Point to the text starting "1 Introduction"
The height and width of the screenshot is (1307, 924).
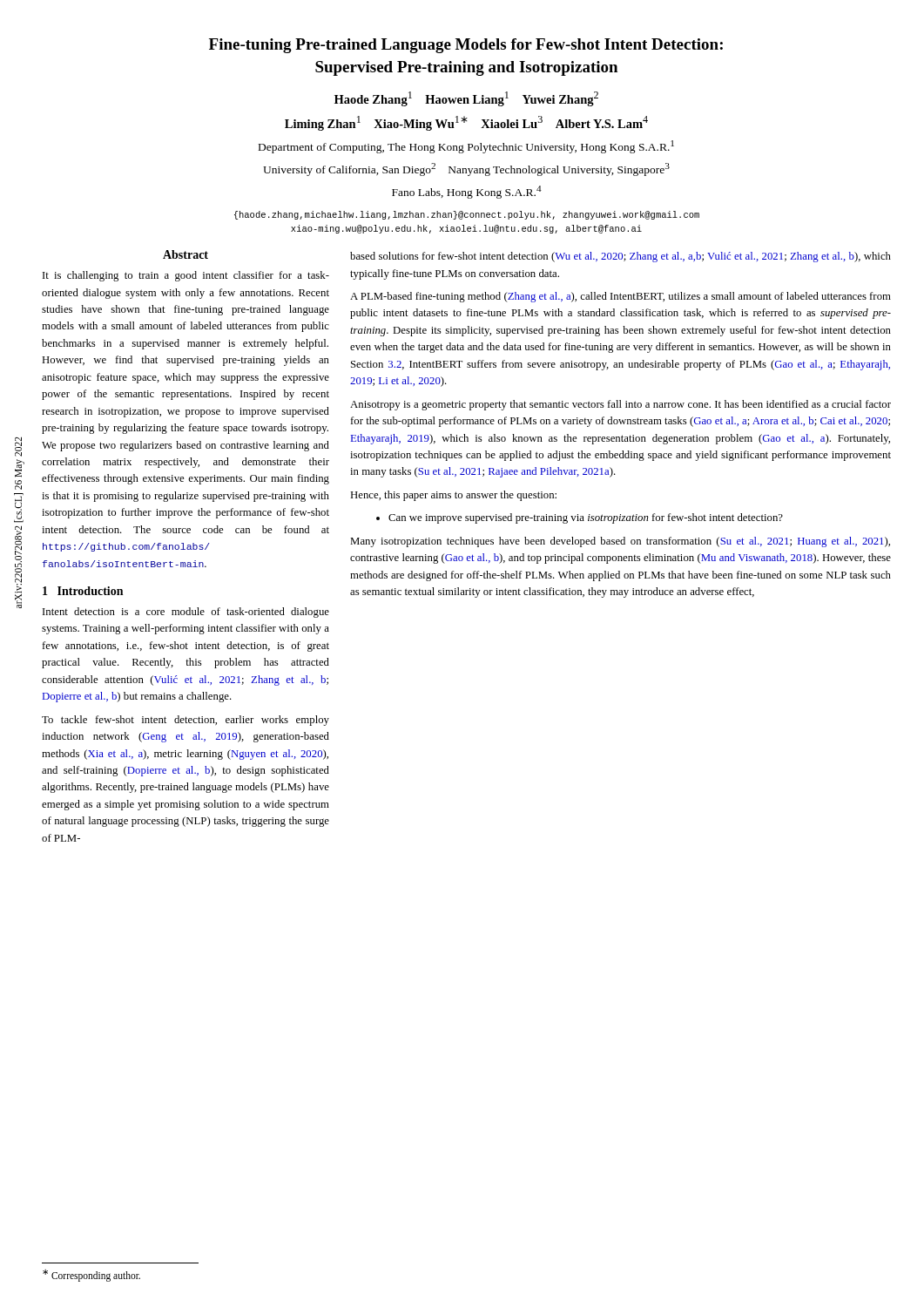tap(83, 591)
